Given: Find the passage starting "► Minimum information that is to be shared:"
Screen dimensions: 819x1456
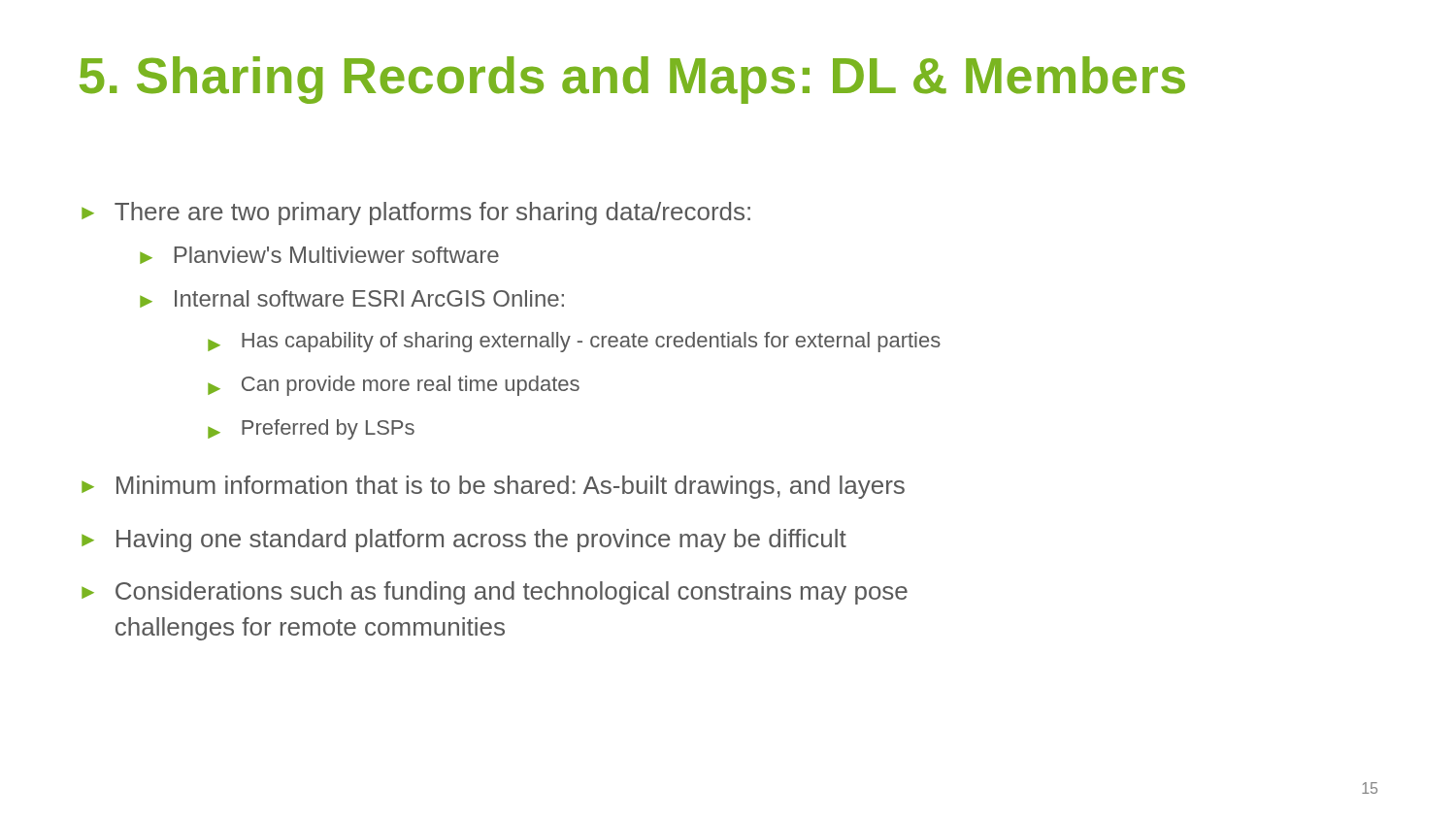Looking at the screenshot, I should pyautogui.click(x=728, y=486).
